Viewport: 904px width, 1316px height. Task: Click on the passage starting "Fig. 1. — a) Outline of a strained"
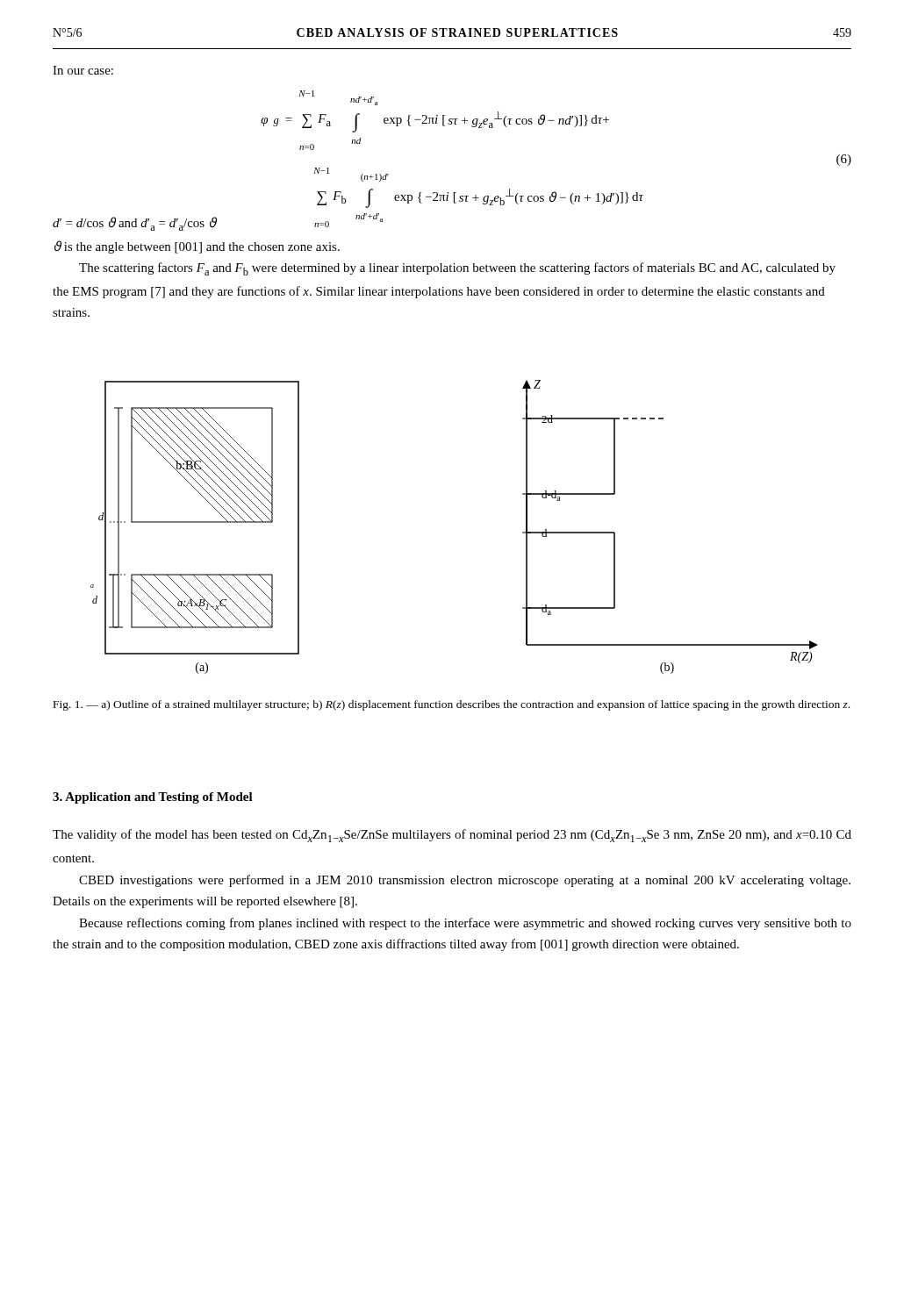[452, 704]
